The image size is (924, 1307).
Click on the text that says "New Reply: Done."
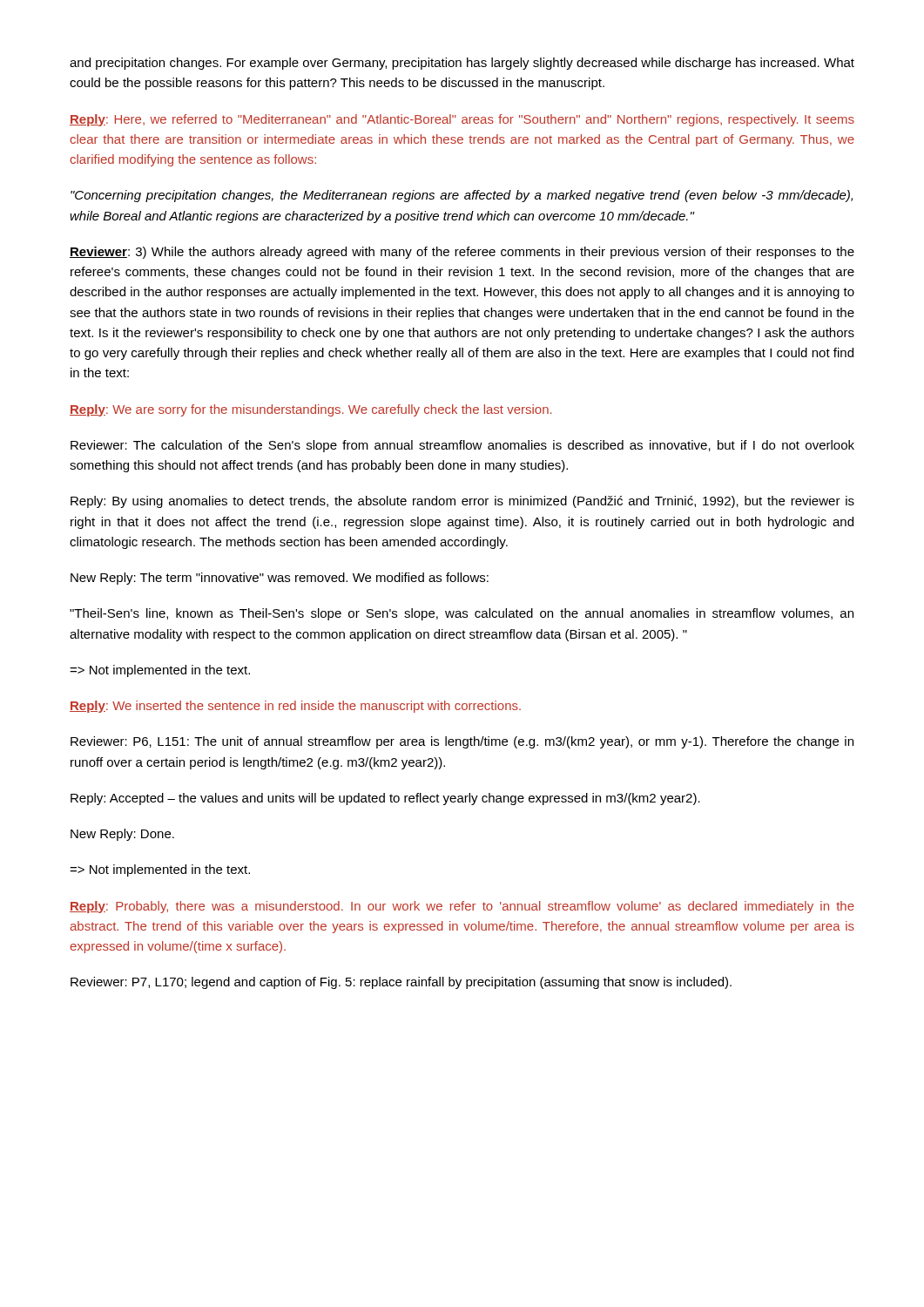click(x=122, y=833)
